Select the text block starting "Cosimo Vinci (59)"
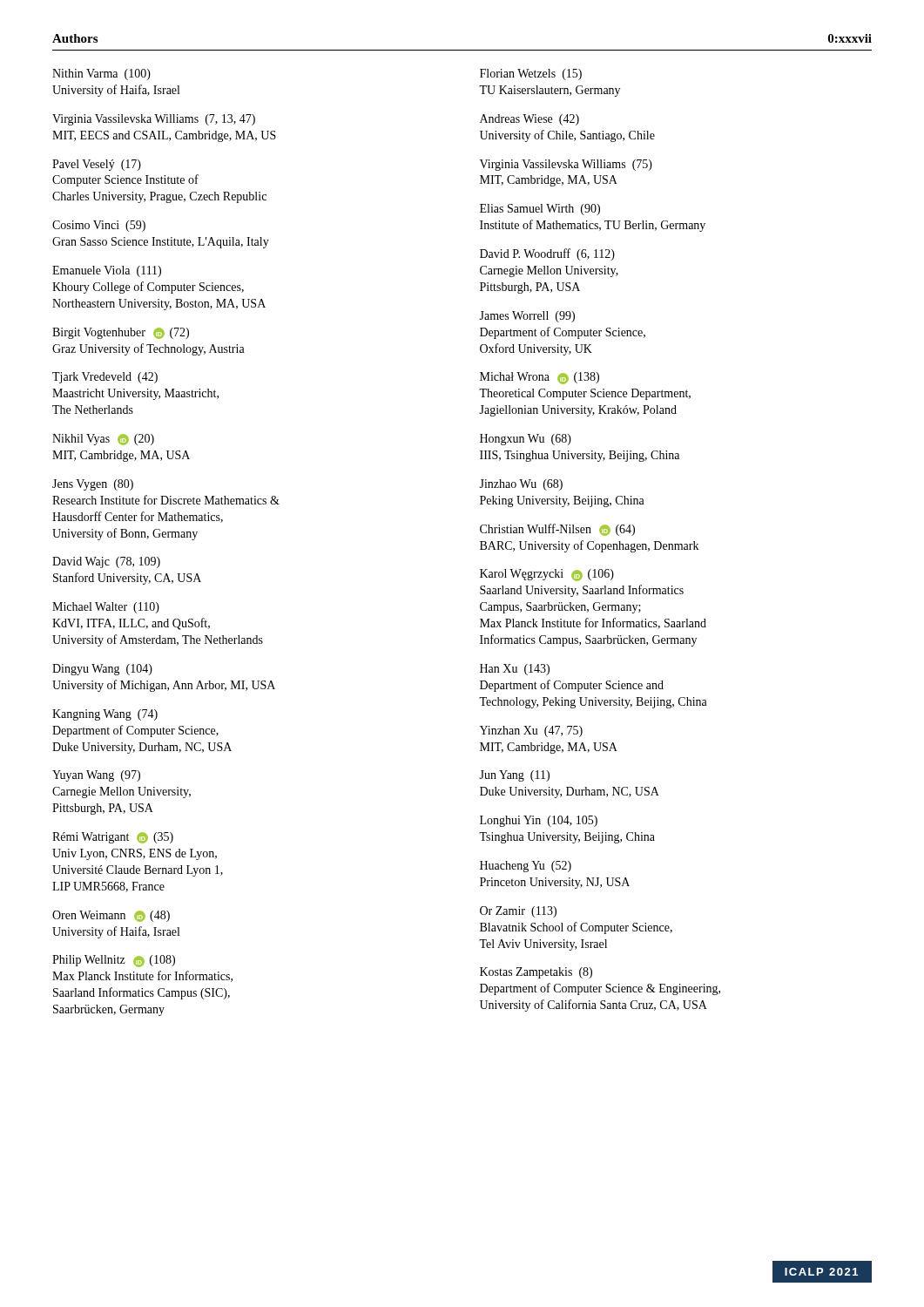924x1307 pixels. 161,234
